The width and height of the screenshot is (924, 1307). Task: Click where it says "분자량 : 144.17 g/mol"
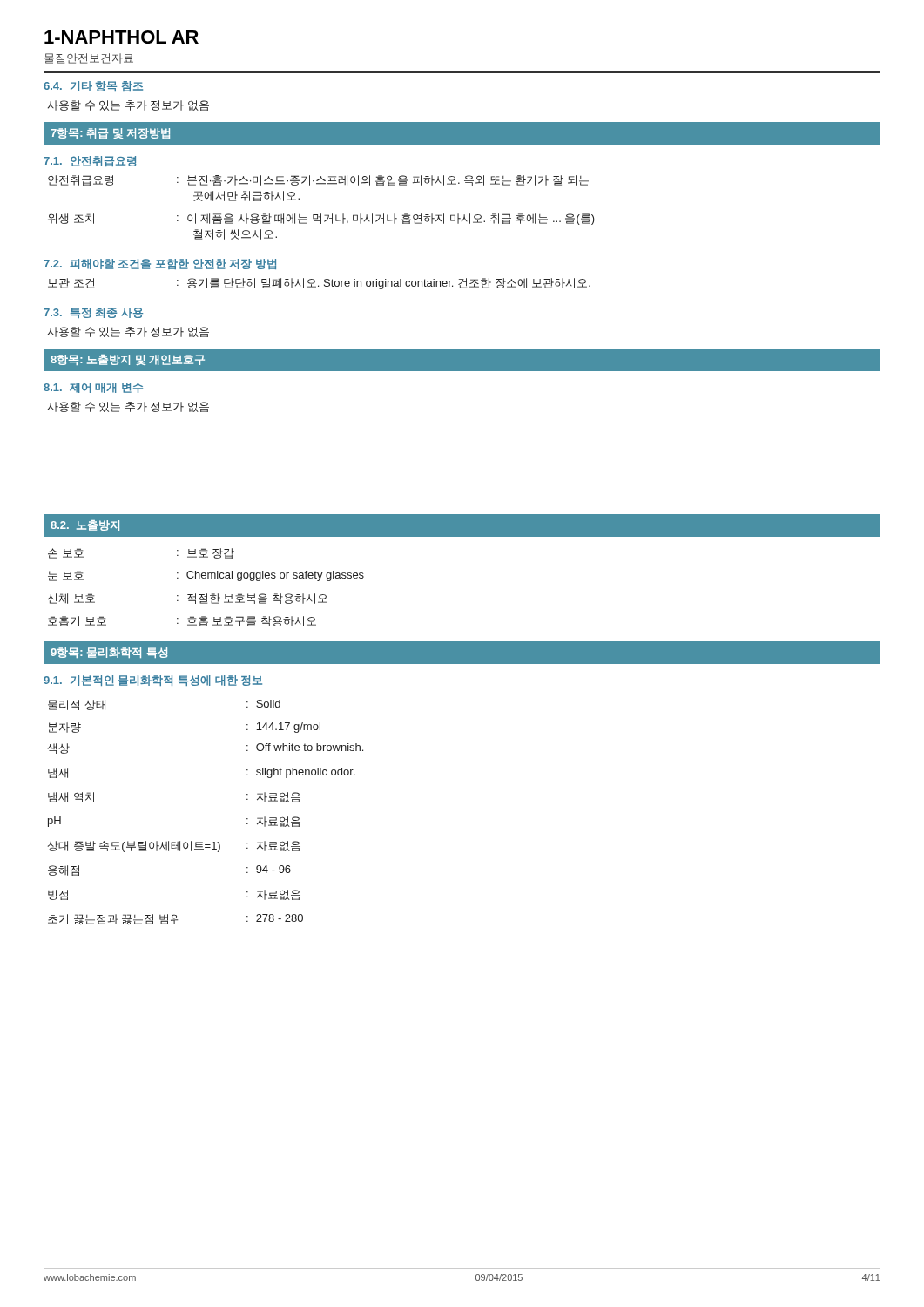pos(62,727)
